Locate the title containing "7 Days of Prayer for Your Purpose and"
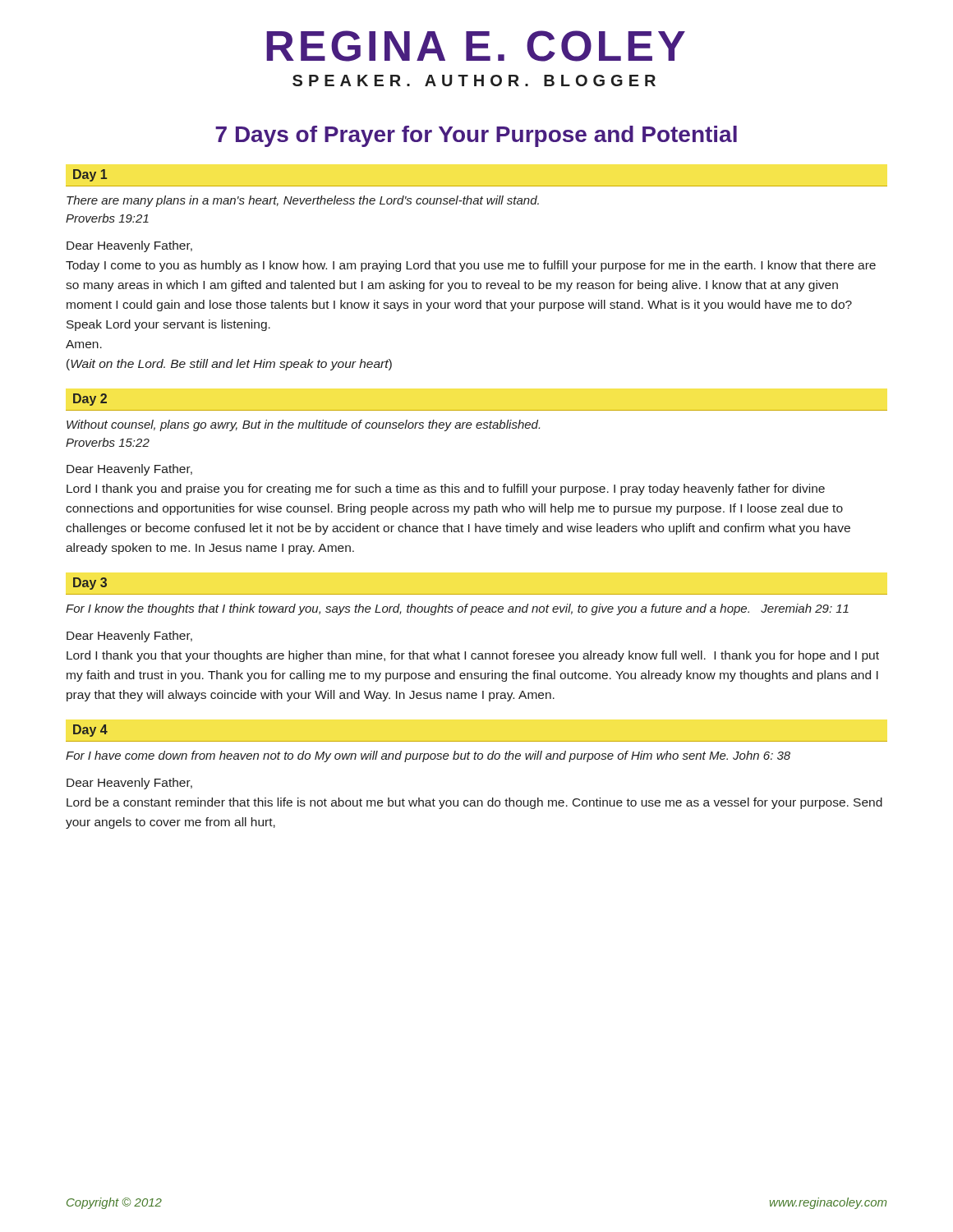The width and height of the screenshot is (953, 1232). pos(476,134)
